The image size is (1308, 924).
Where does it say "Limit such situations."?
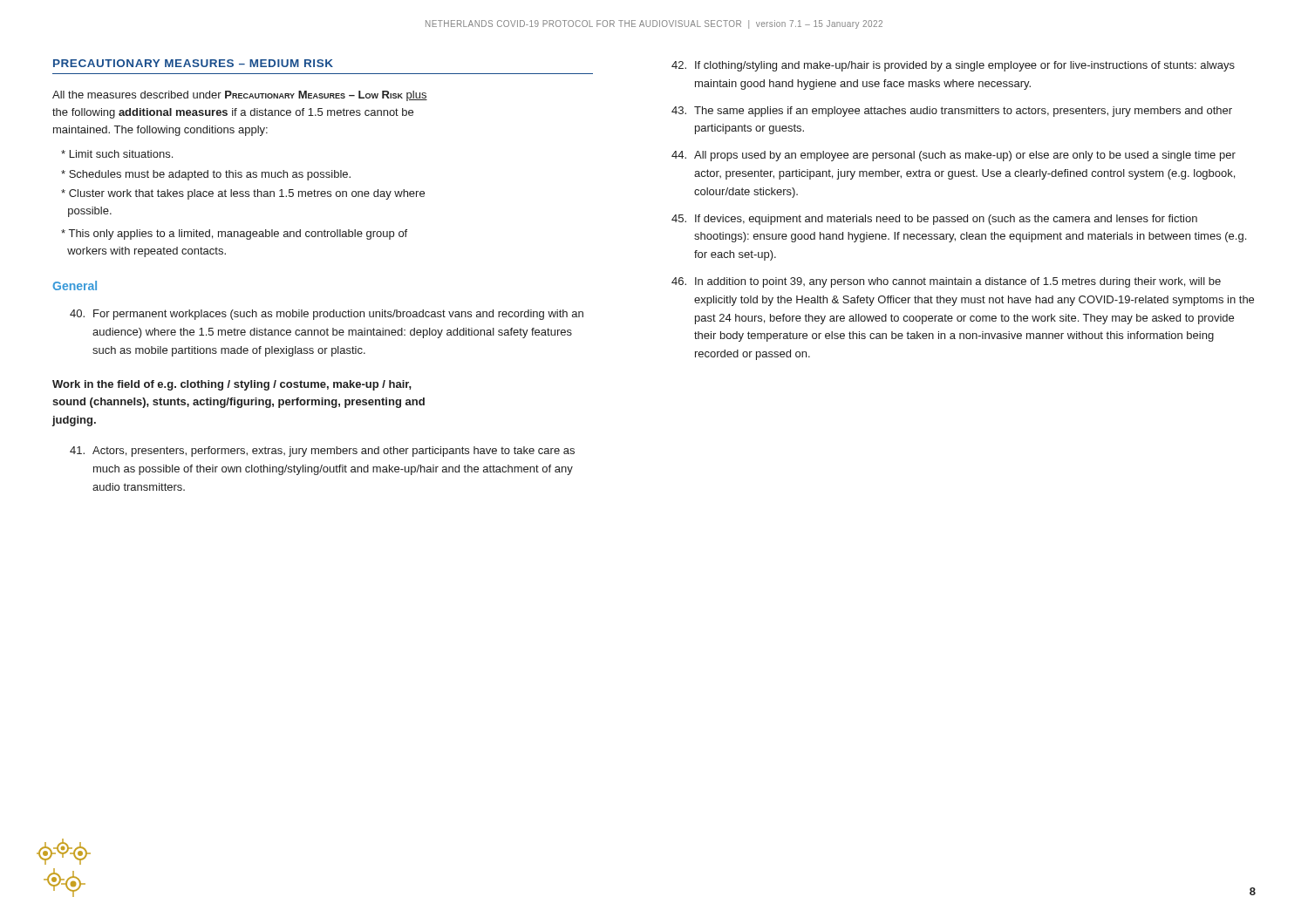pos(117,154)
